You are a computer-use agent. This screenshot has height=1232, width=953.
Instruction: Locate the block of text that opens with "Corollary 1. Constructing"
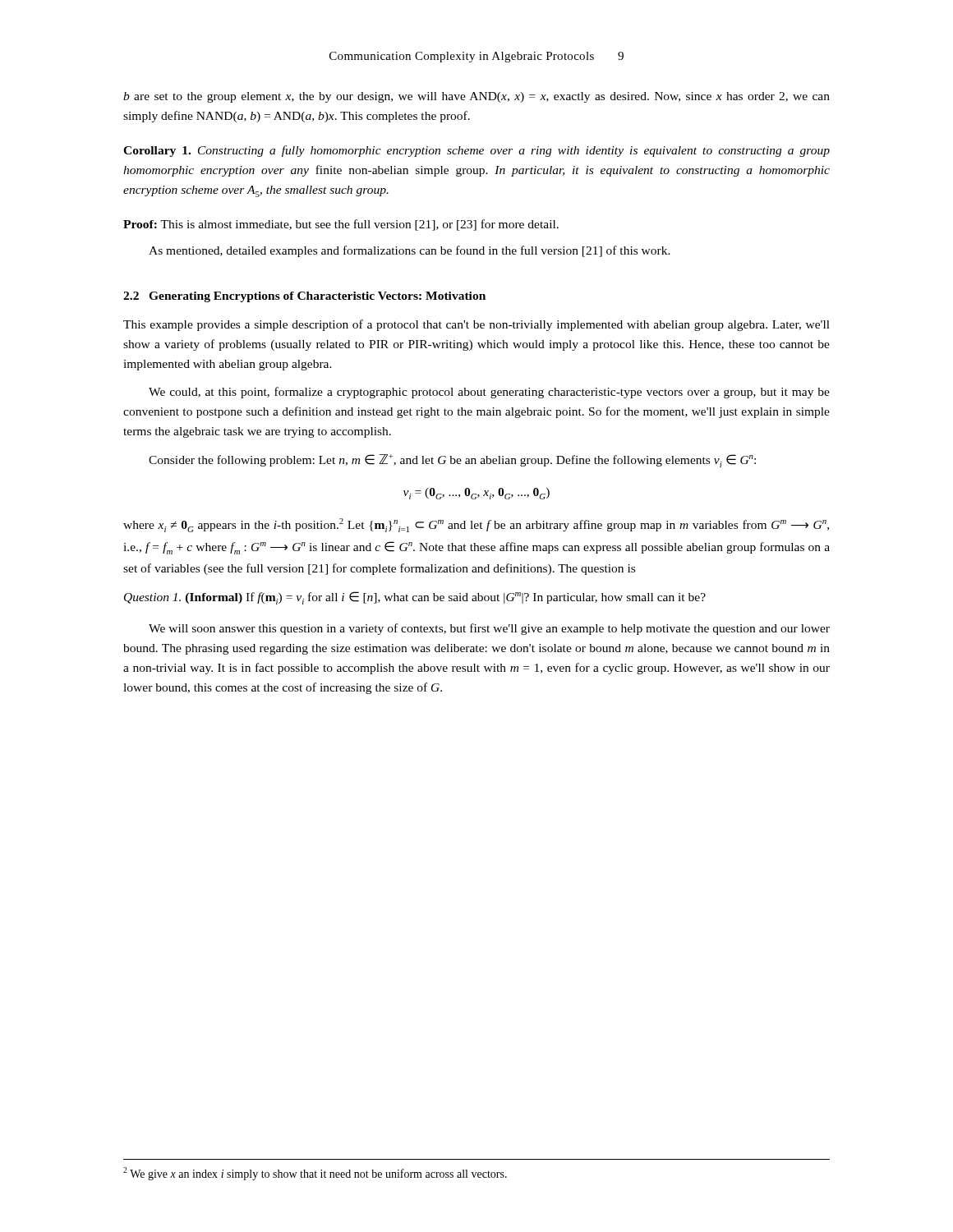476,171
